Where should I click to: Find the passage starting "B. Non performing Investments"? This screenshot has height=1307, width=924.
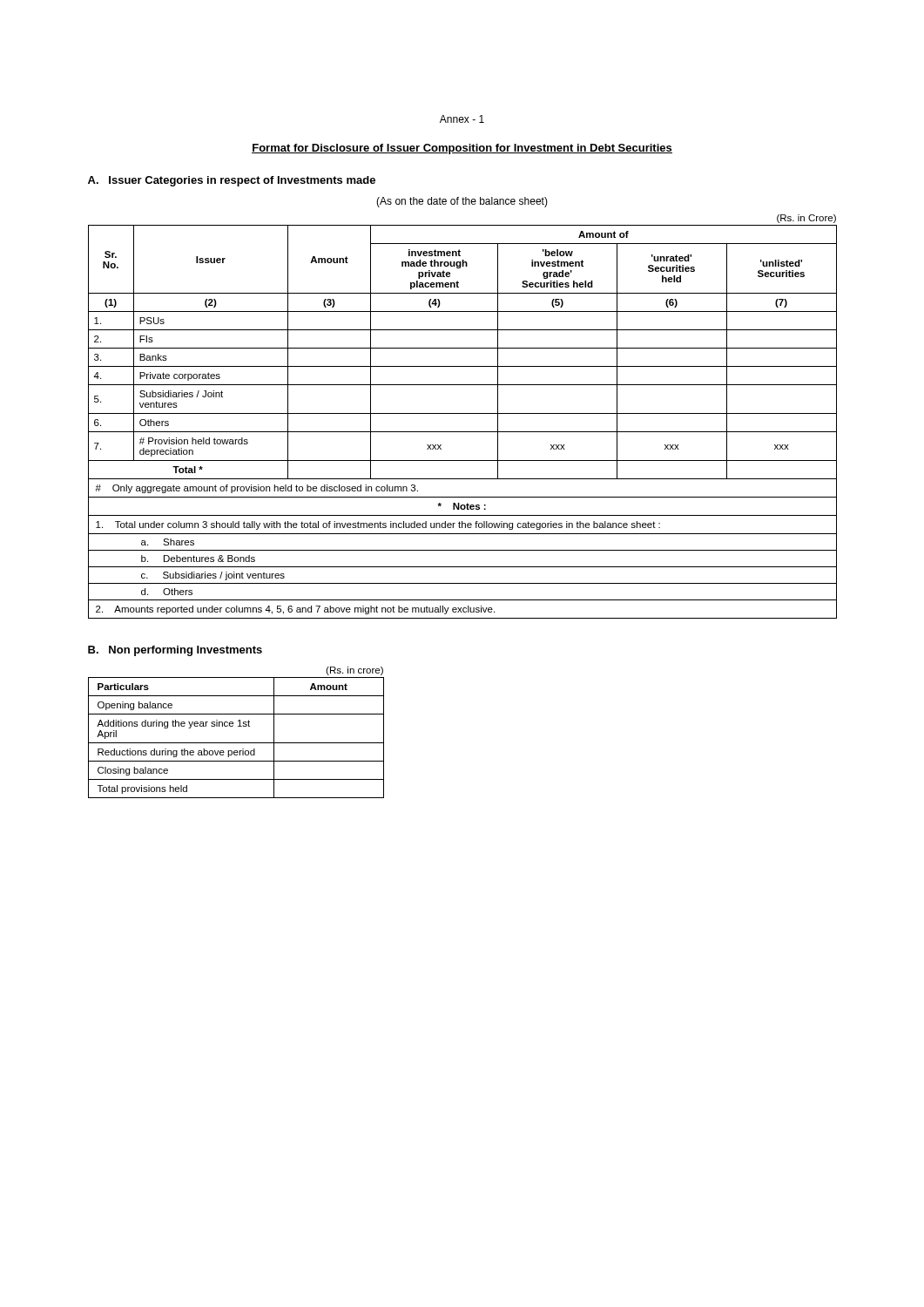tap(175, 650)
